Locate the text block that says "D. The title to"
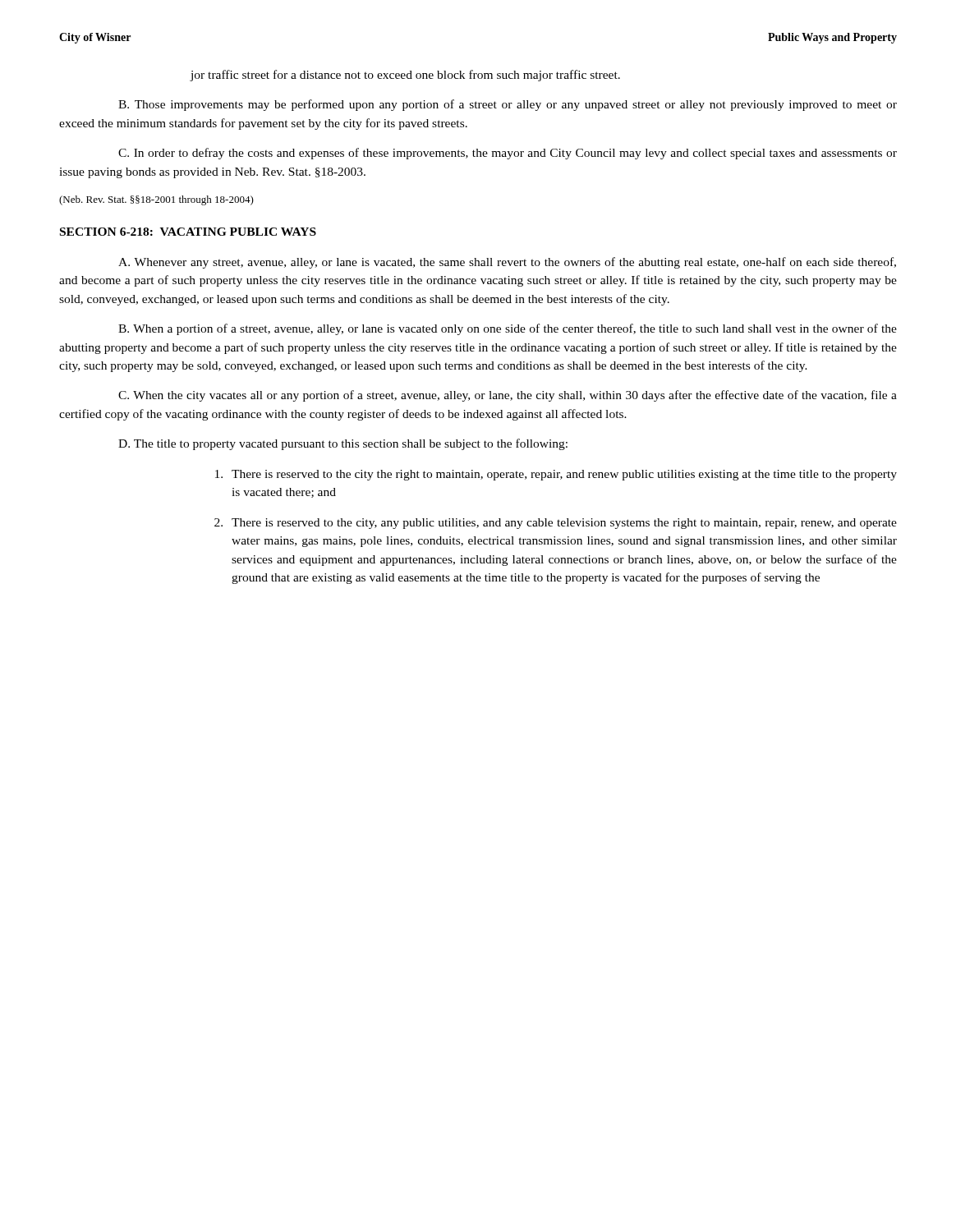956x1232 pixels. (x=343, y=443)
